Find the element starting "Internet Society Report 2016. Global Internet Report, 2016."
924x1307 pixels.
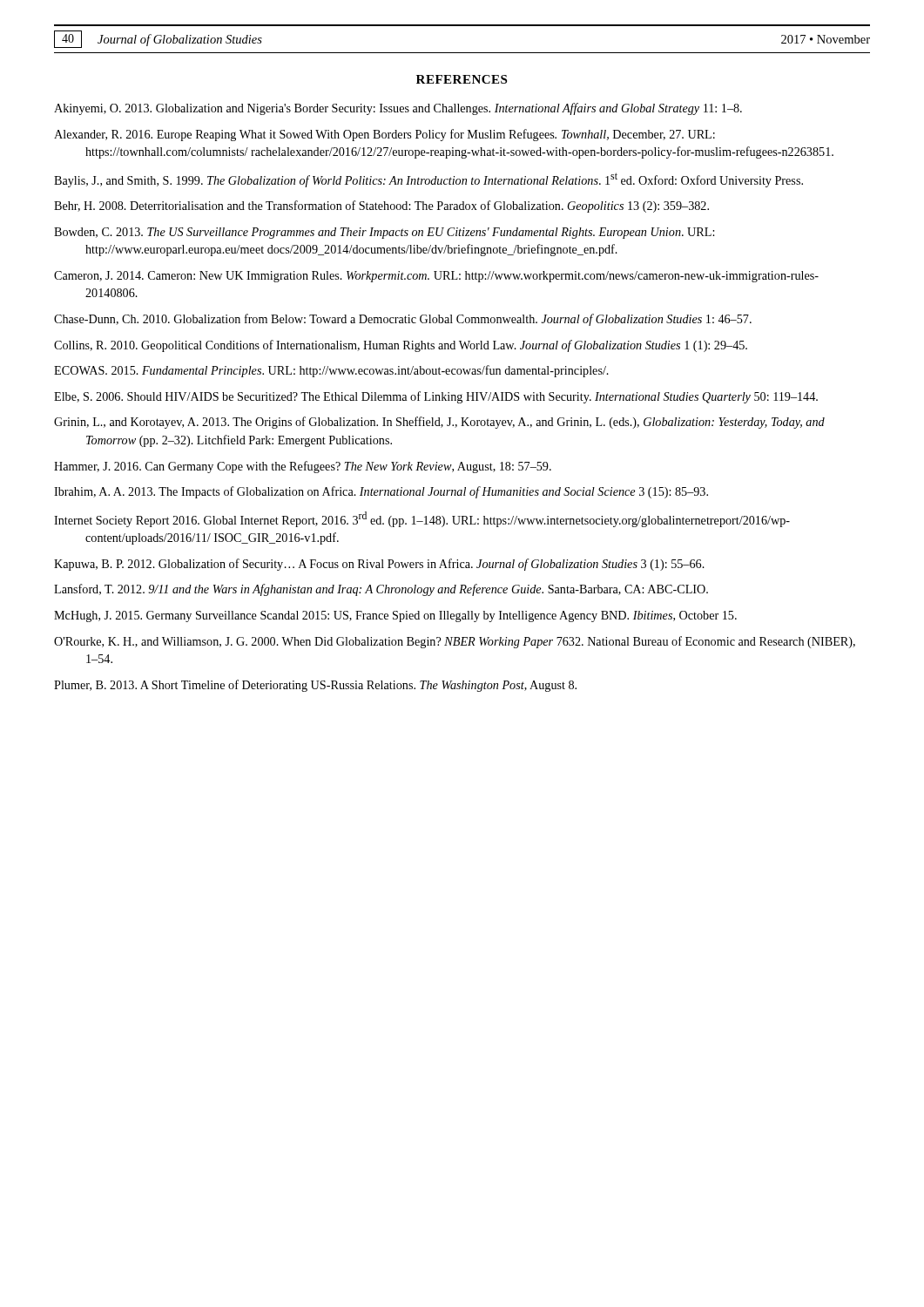click(422, 527)
